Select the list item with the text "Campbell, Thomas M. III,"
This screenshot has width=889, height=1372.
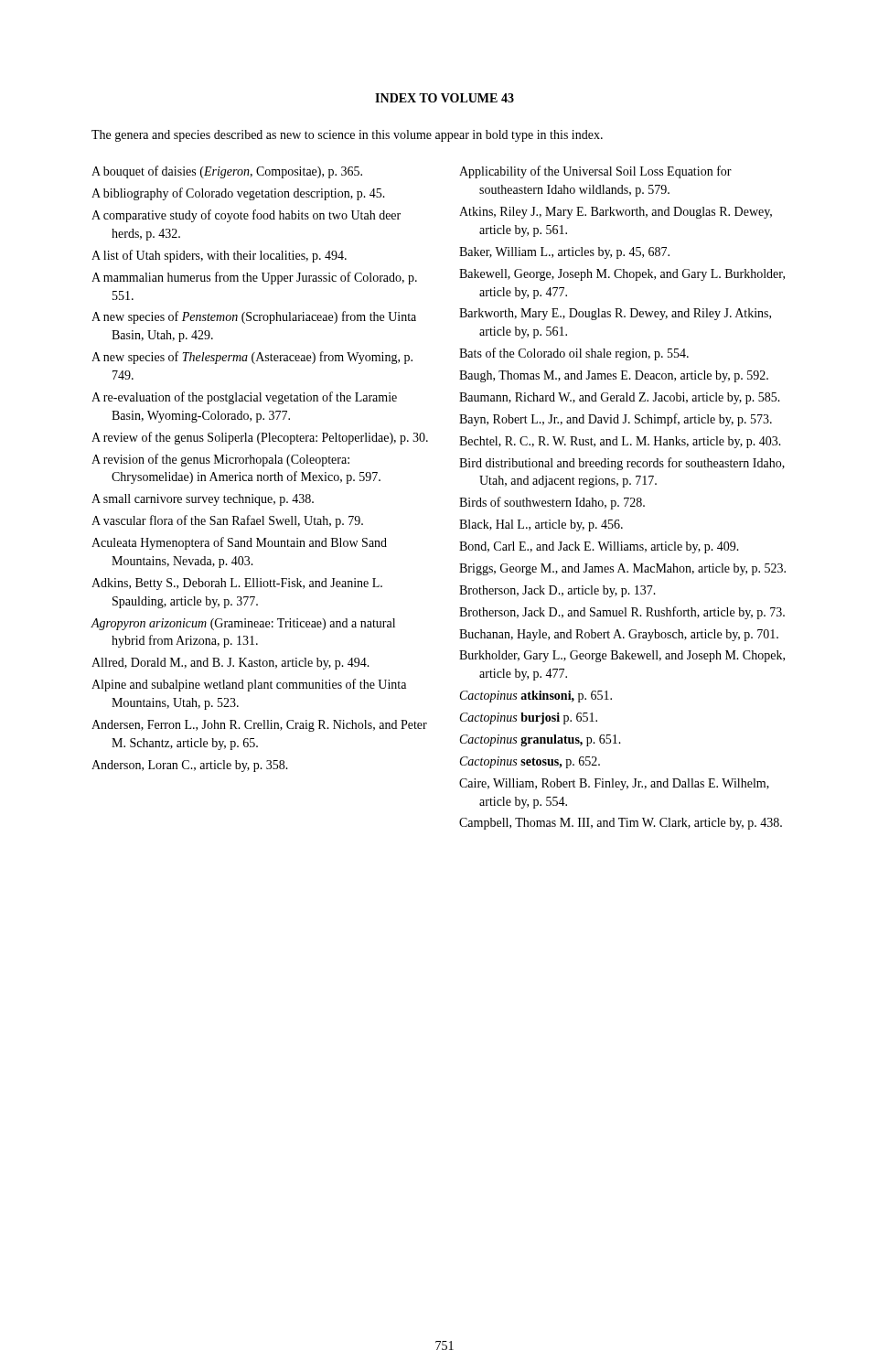click(x=628, y=824)
